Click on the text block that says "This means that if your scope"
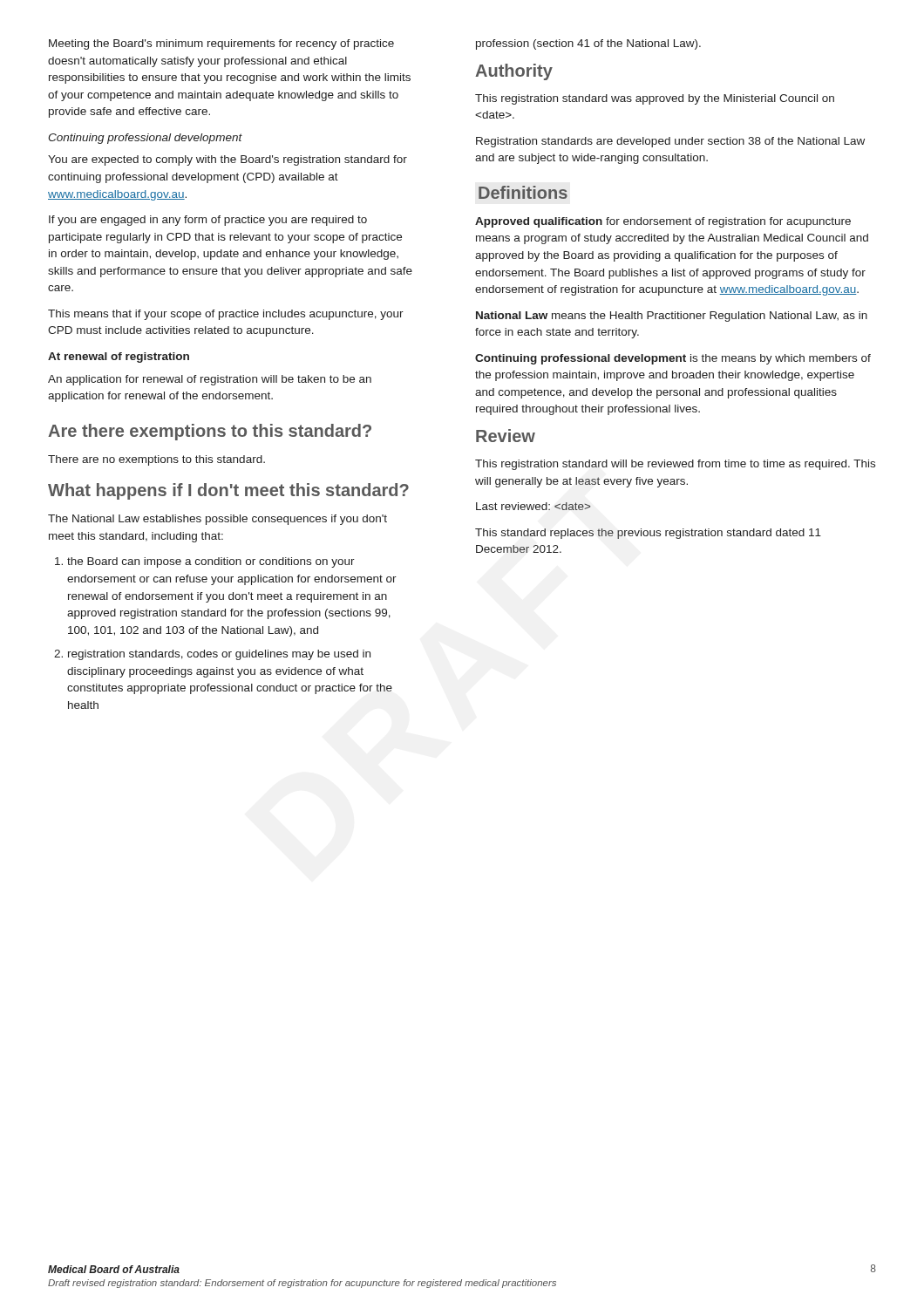924x1308 pixels. click(x=231, y=322)
